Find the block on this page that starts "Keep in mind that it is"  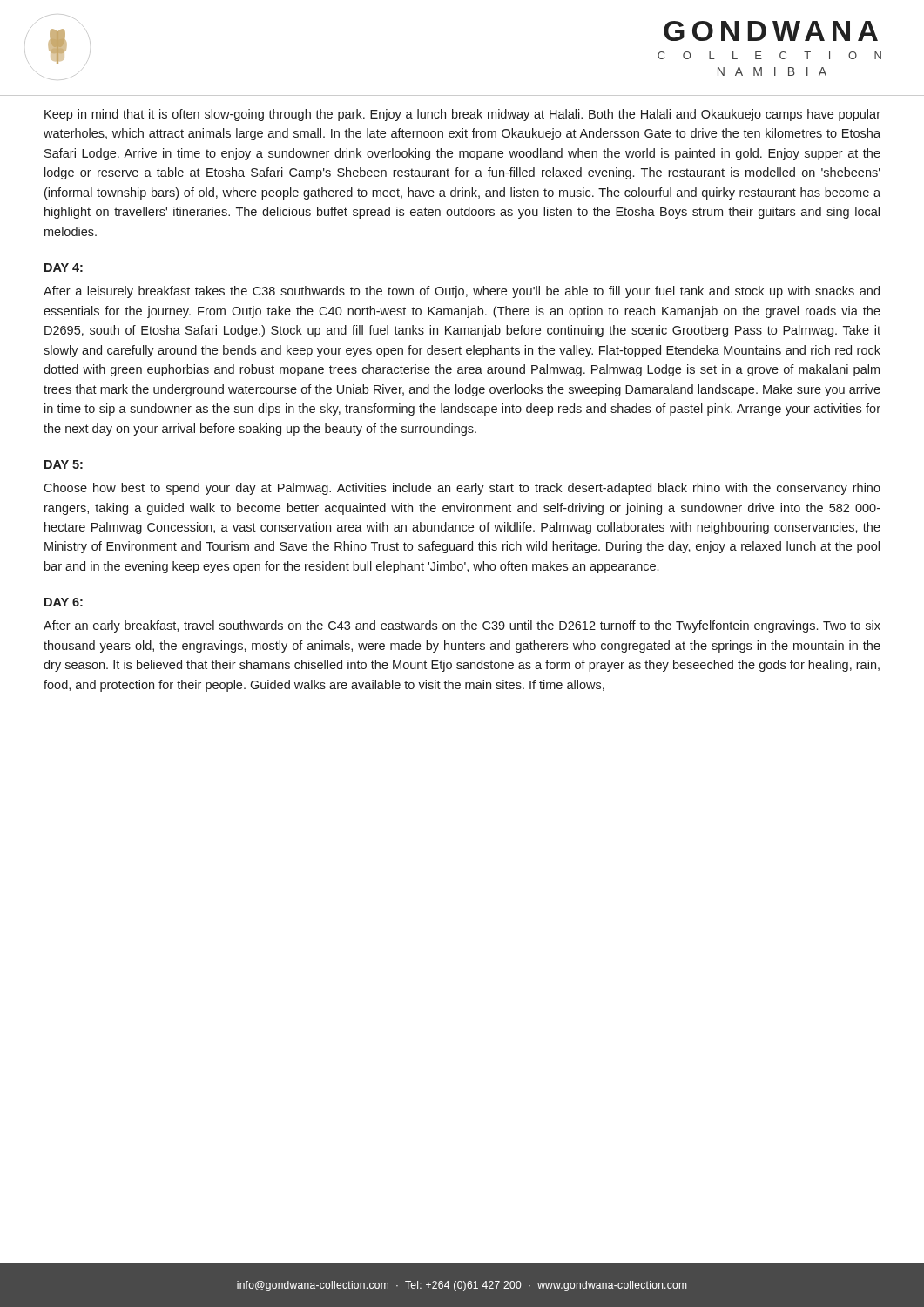click(x=462, y=173)
